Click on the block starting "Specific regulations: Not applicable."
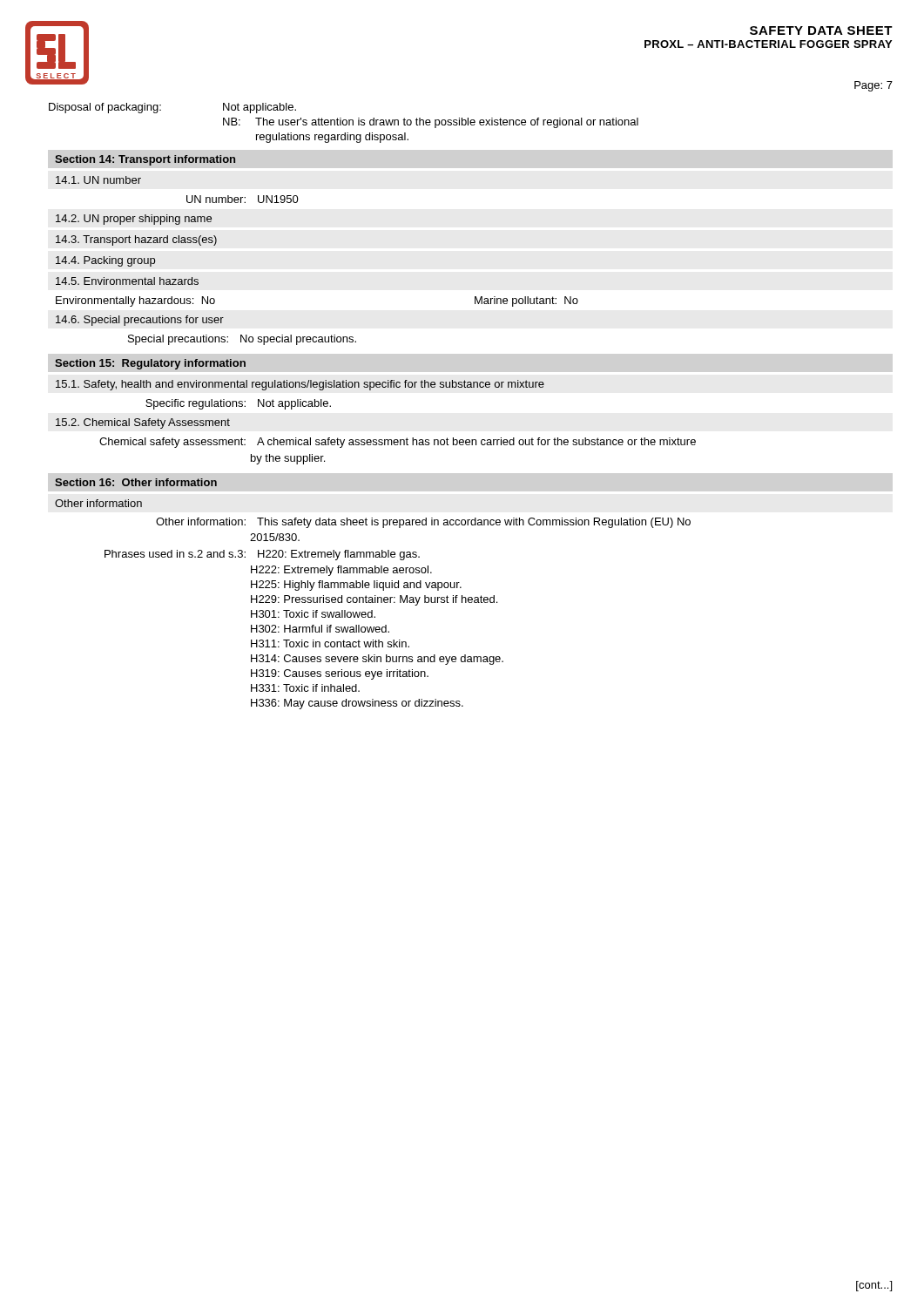This screenshot has width=924, height=1307. (x=238, y=404)
